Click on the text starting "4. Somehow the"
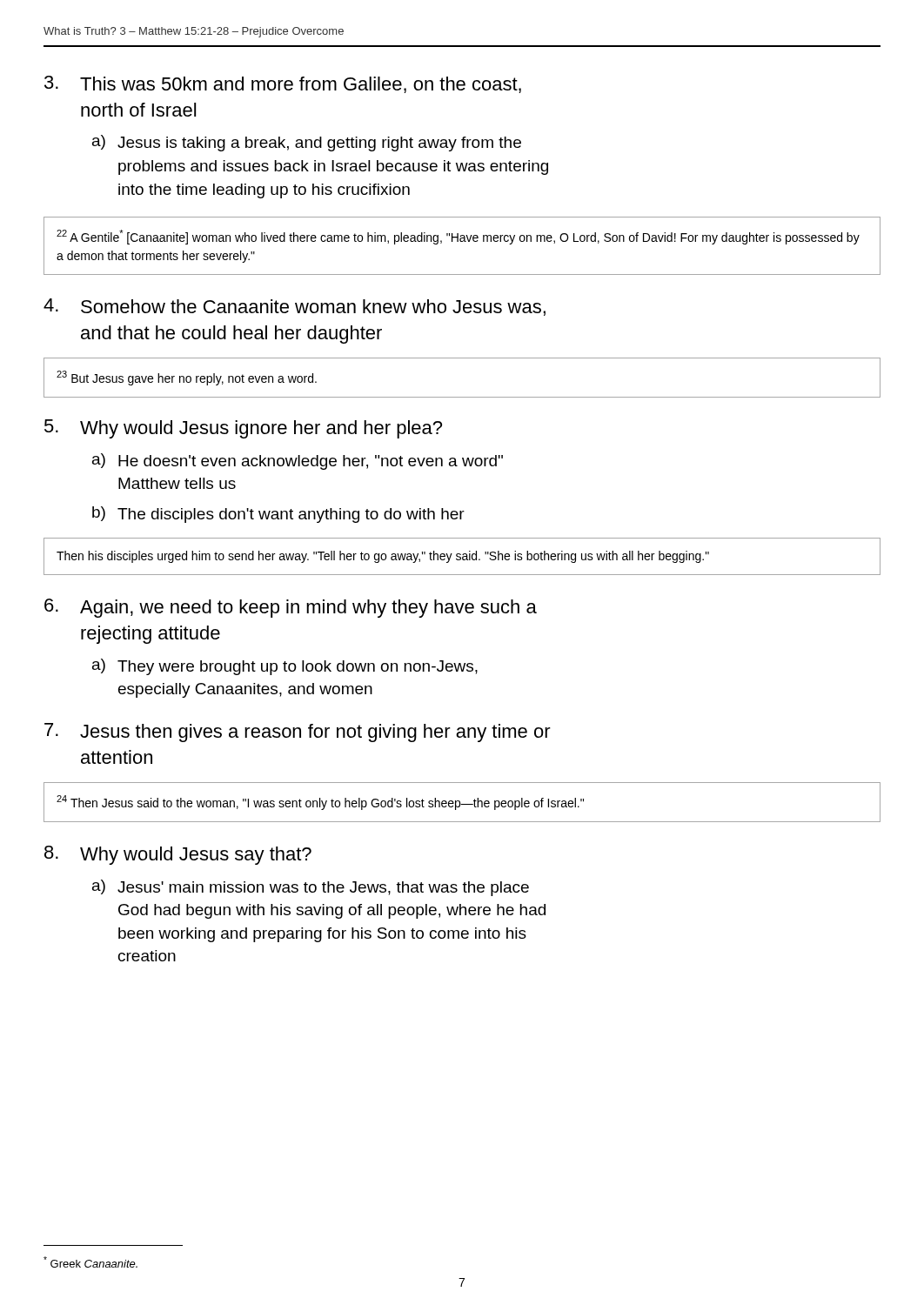Viewport: 924px width, 1305px height. click(295, 320)
